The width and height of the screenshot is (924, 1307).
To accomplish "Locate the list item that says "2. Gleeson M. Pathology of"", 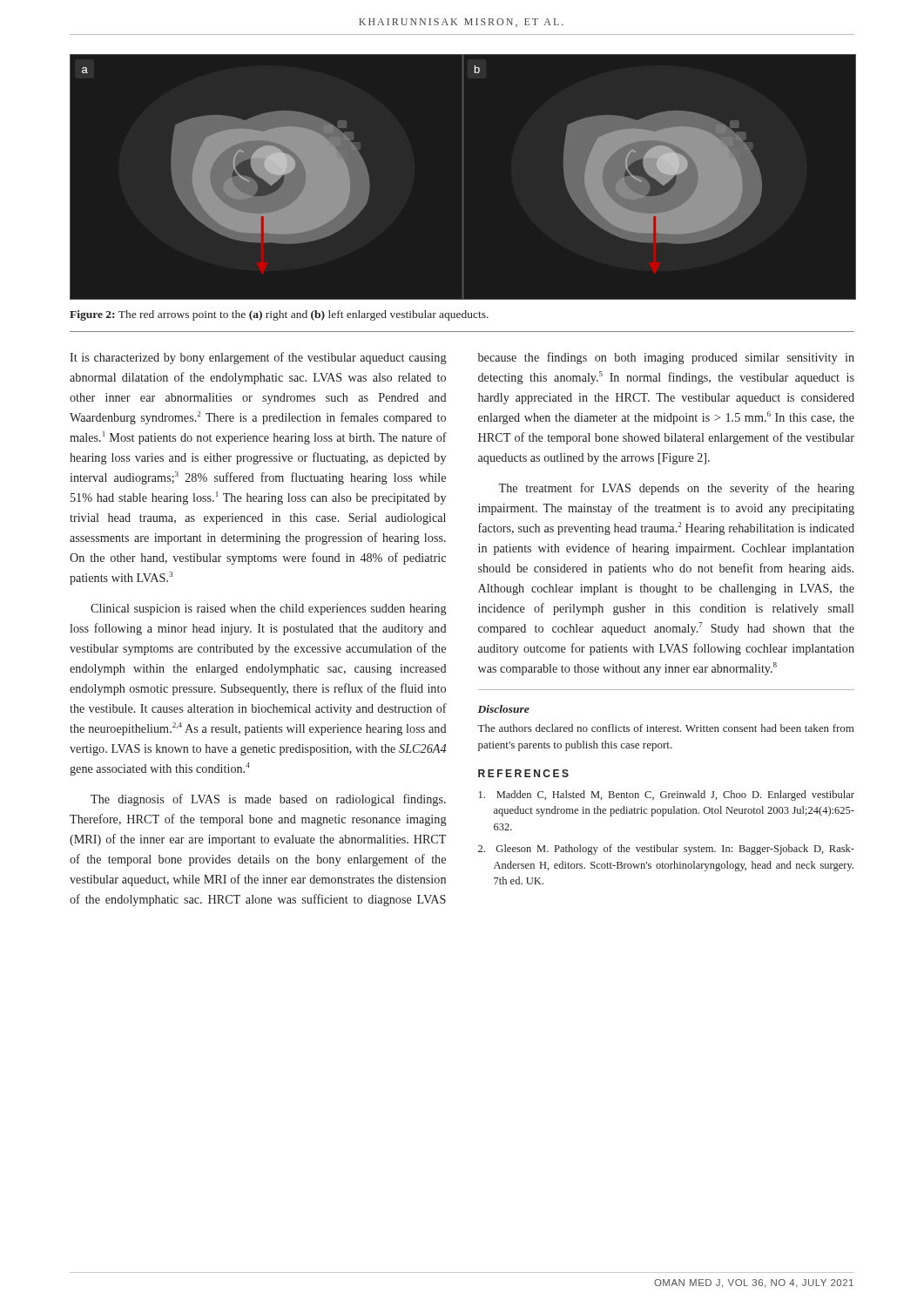I will click(x=666, y=865).
